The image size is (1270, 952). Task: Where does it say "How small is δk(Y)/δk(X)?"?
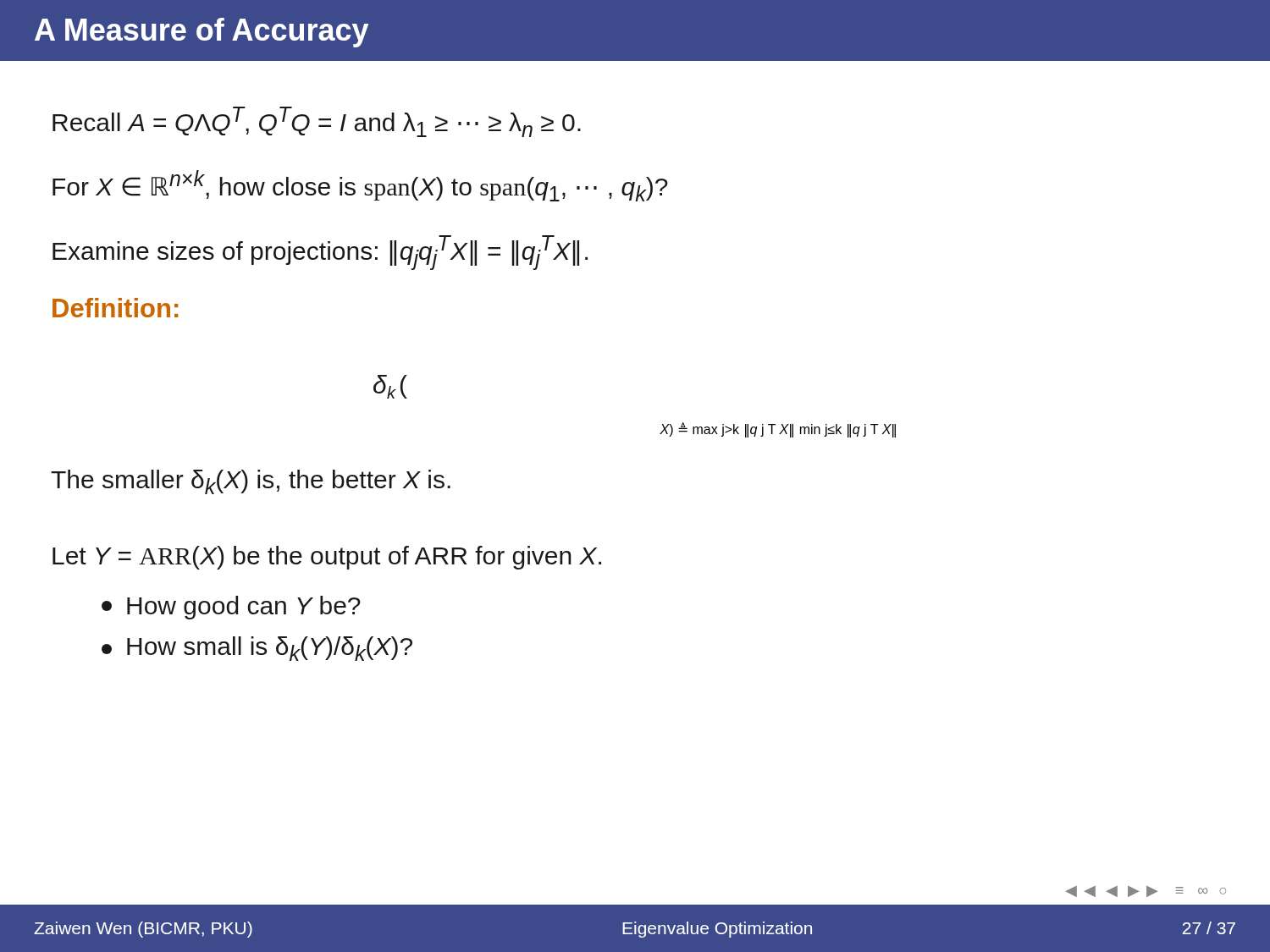257,649
